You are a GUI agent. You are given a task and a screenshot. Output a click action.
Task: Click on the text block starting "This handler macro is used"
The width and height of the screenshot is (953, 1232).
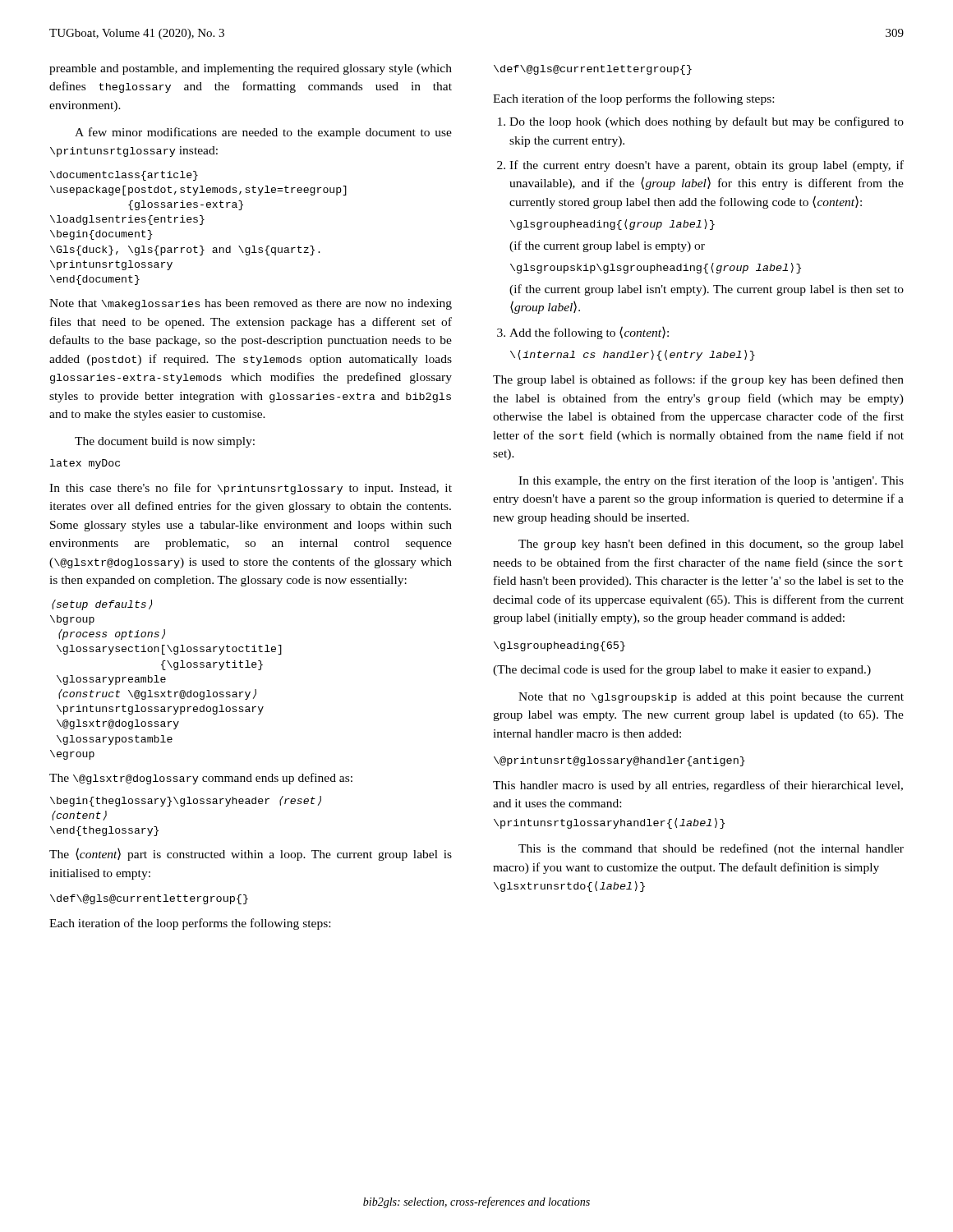tap(698, 835)
